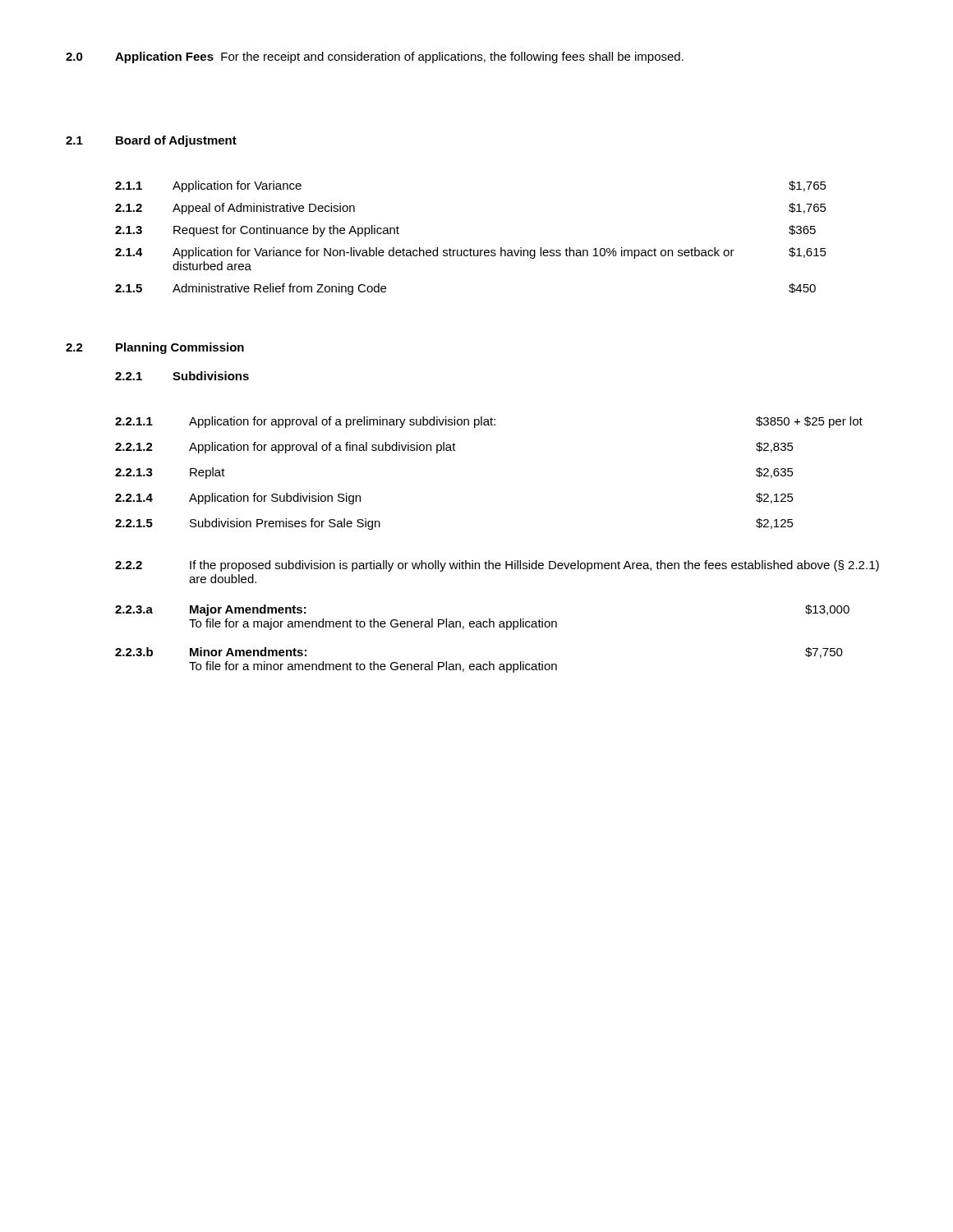Image resolution: width=953 pixels, height=1232 pixels.
Task: Navigate to the element starting "2.1.5 Administrative Relief from Zoning"
Action: click(x=129, y=289)
